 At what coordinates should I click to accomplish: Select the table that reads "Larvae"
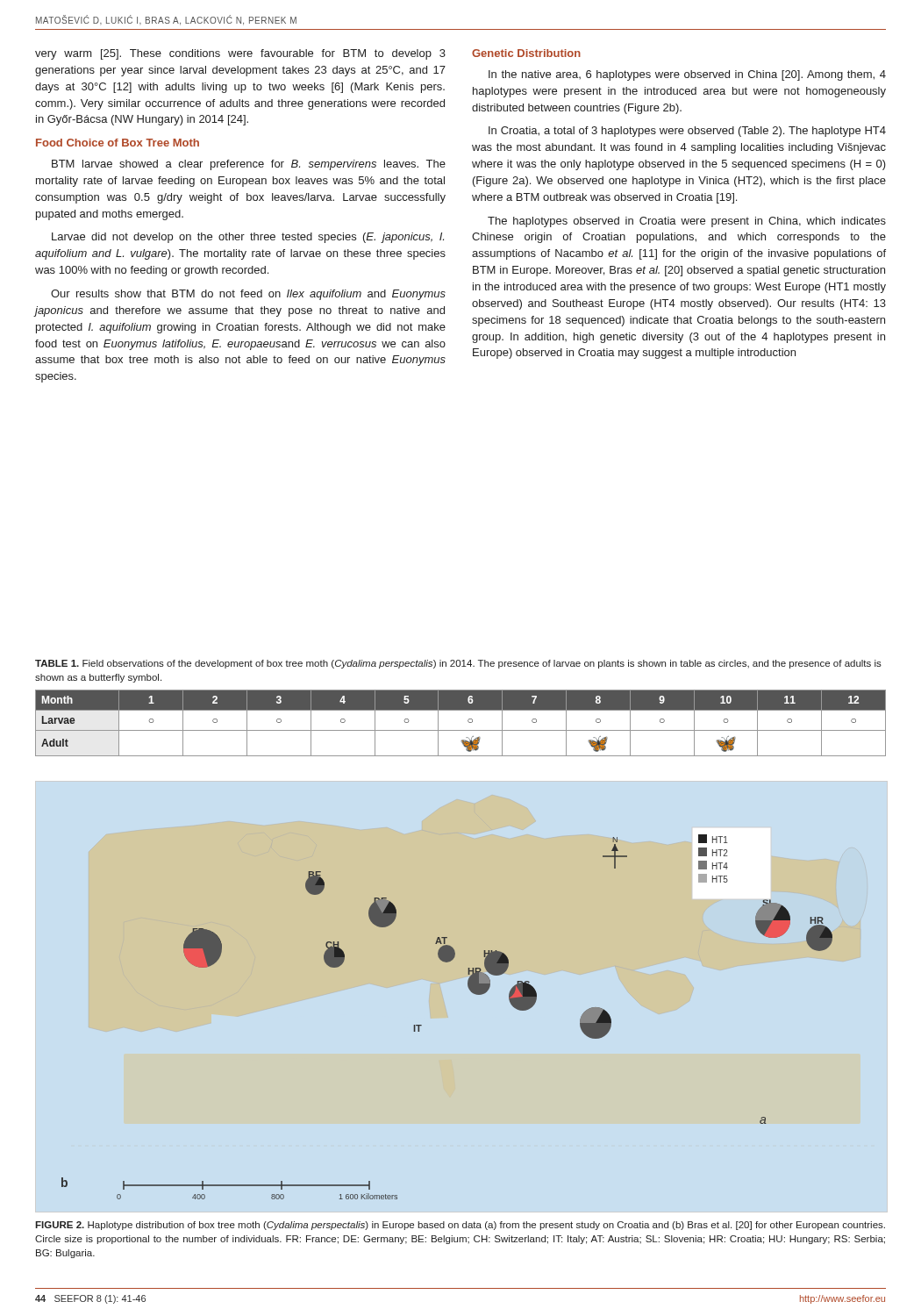coord(460,723)
